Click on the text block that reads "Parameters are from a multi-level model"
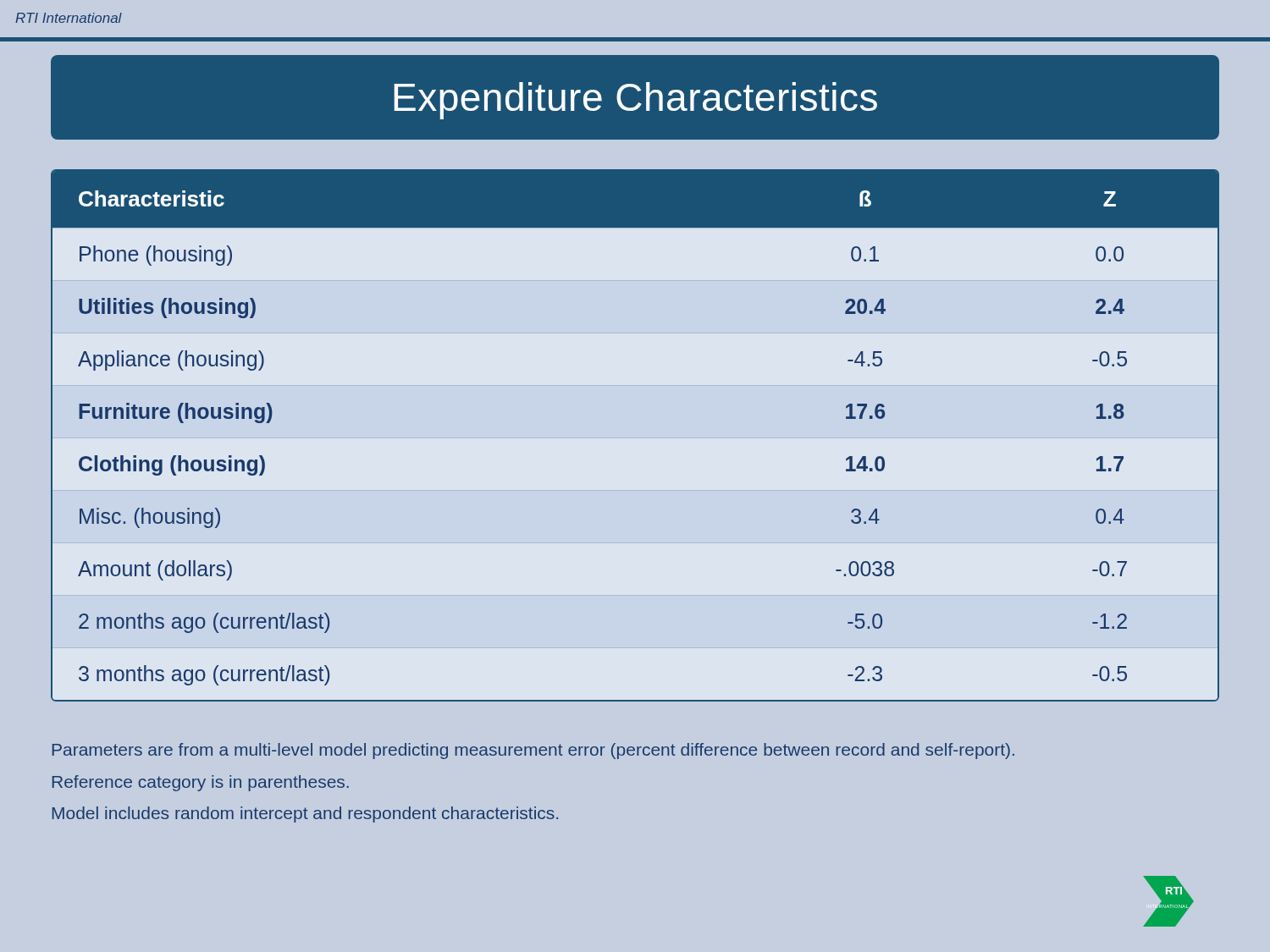This screenshot has height=952, width=1270. point(533,749)
